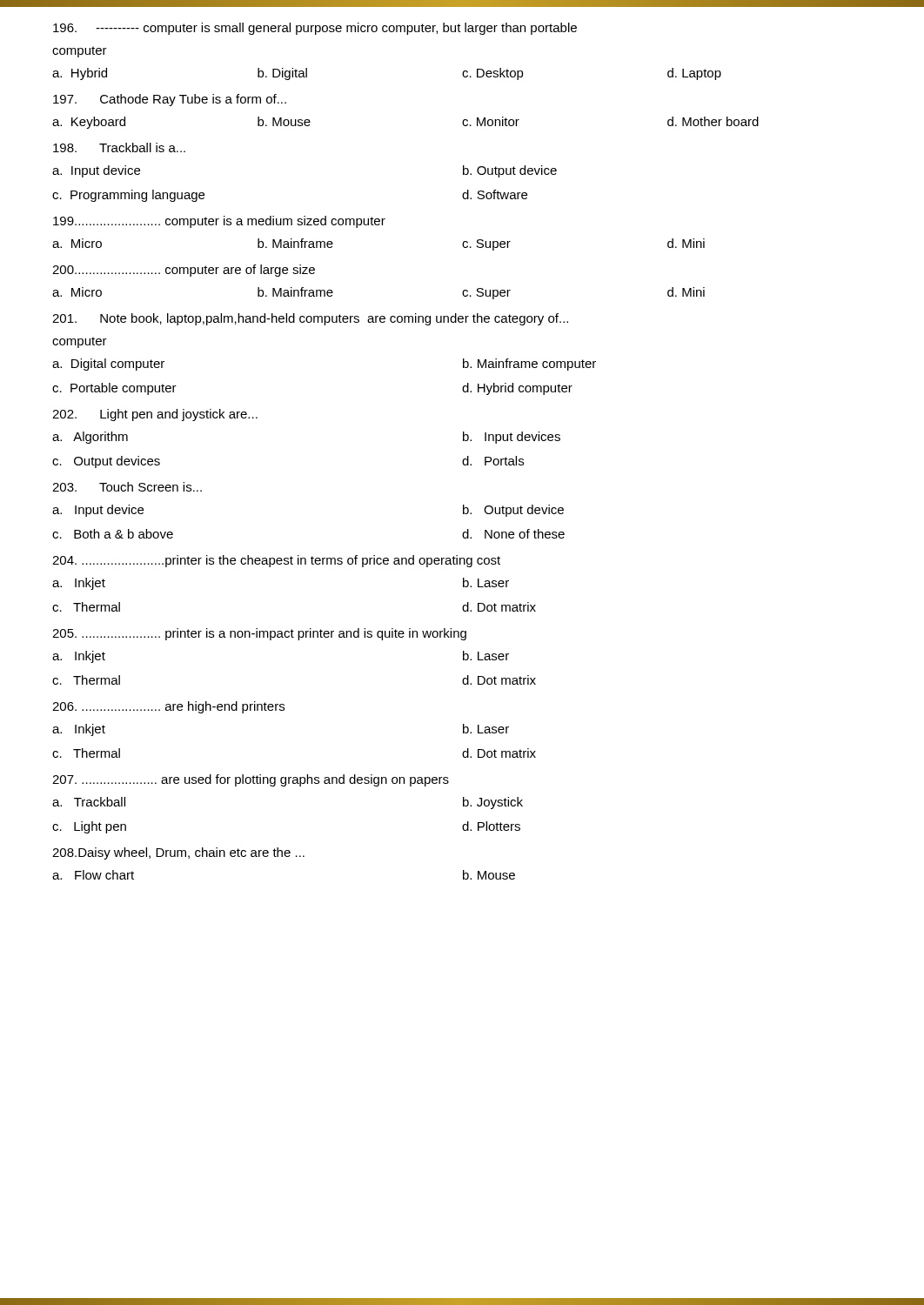Select the list item that says "199........................ computer is"
This screenshot has width=924, height=1305.
[462, 232]
